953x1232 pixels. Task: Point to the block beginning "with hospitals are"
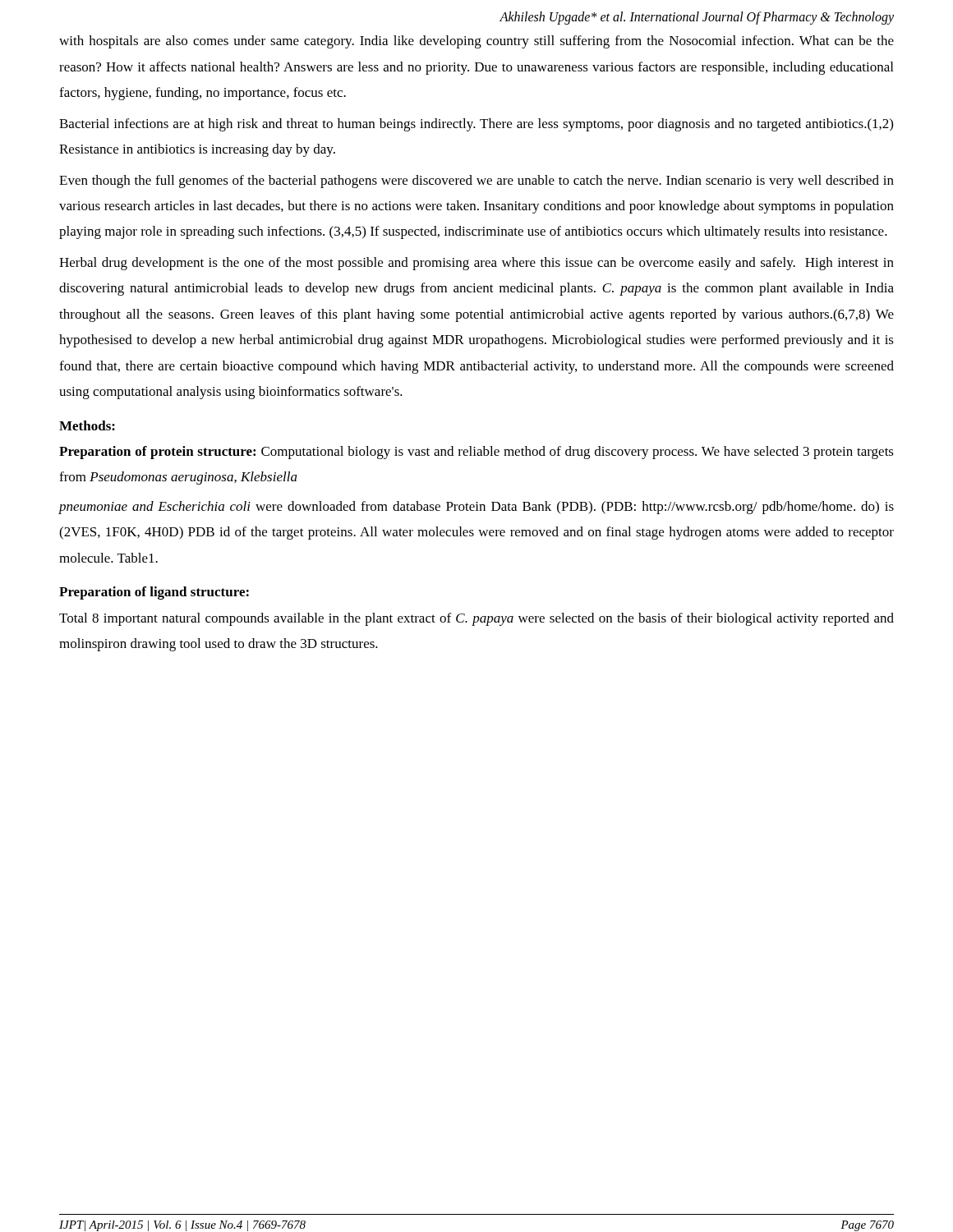[476, 67]
